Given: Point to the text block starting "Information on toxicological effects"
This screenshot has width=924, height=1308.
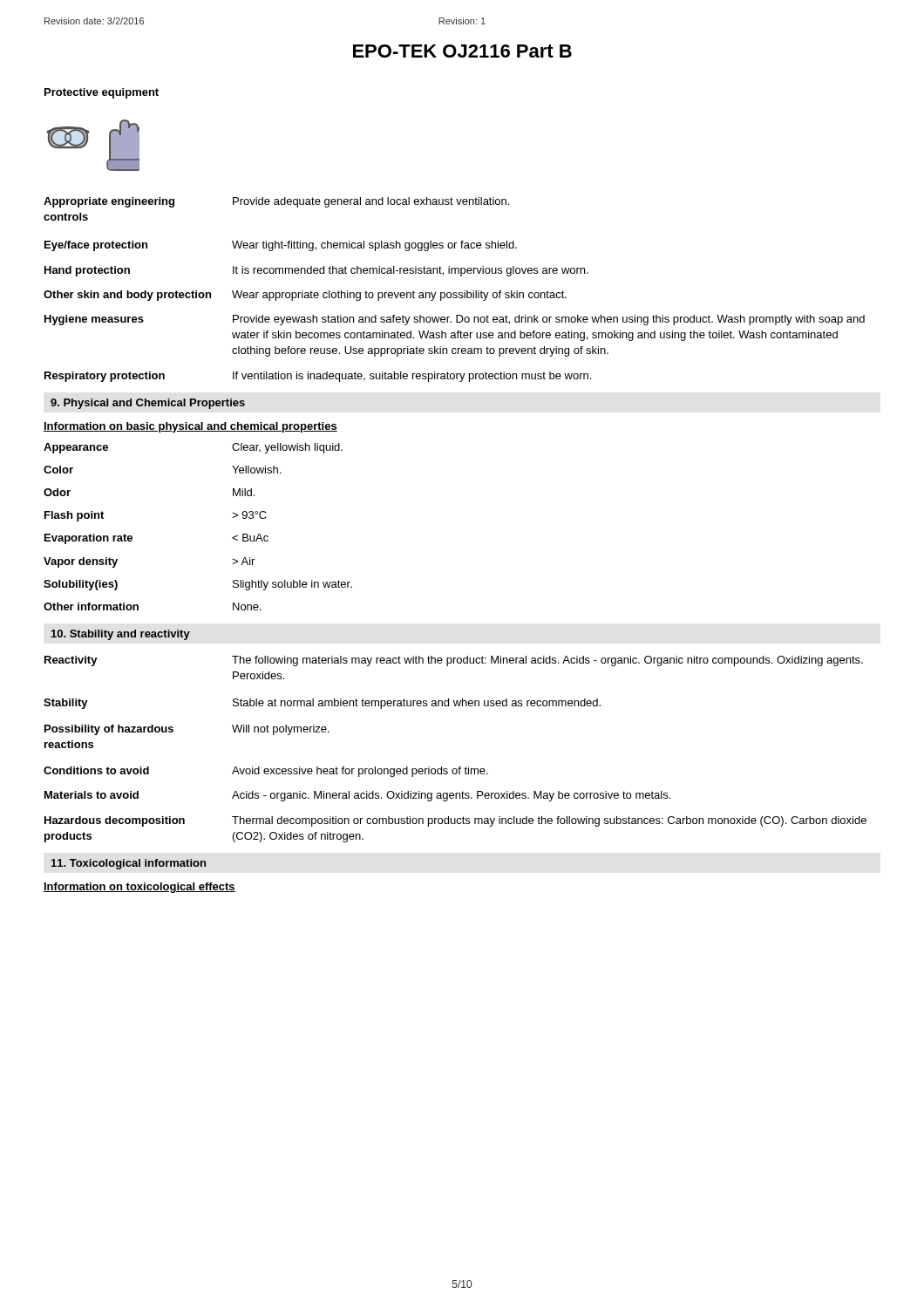Looking at the screenshot, I should (139, 886).
